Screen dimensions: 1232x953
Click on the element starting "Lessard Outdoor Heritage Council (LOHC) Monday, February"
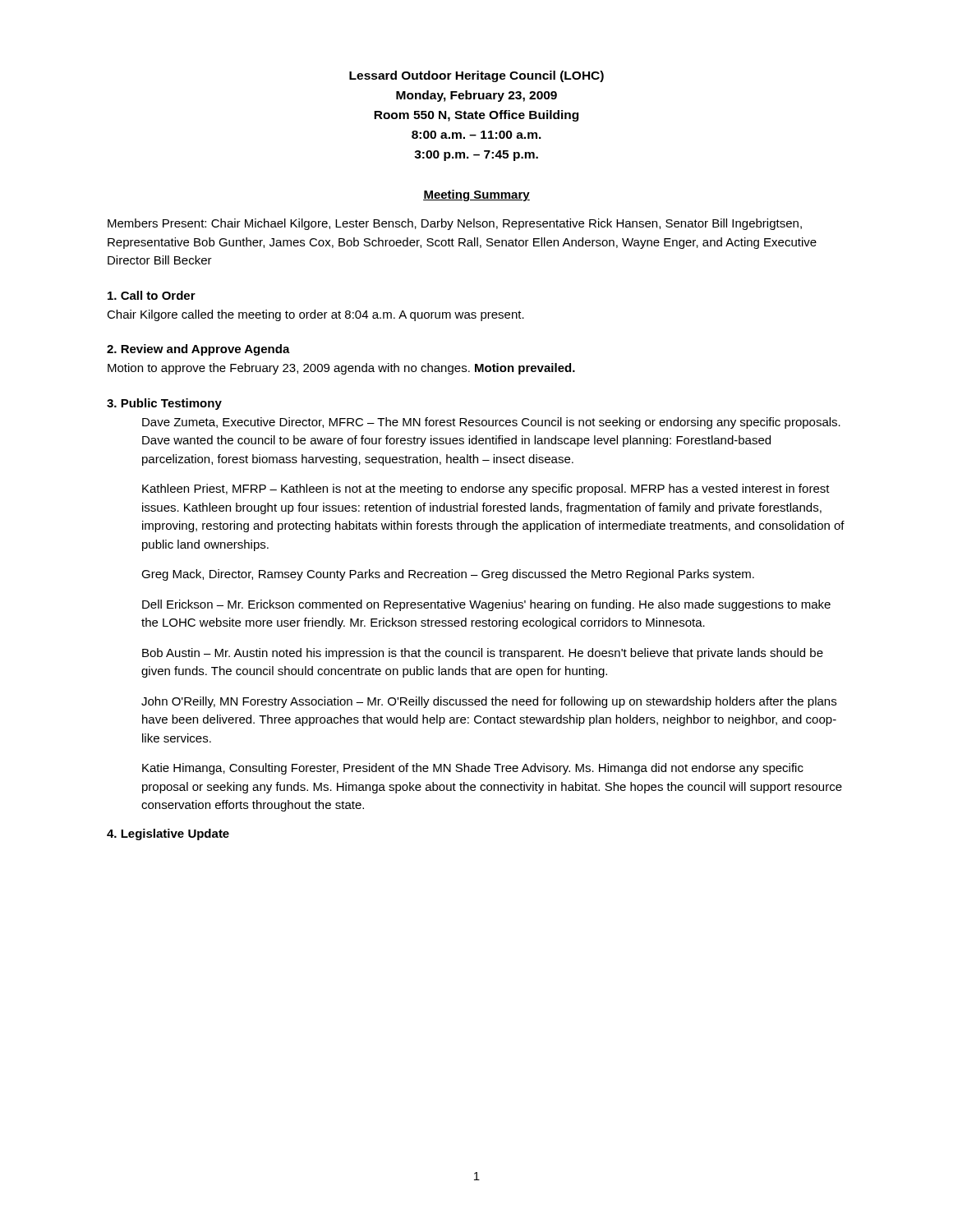(476, 115)
